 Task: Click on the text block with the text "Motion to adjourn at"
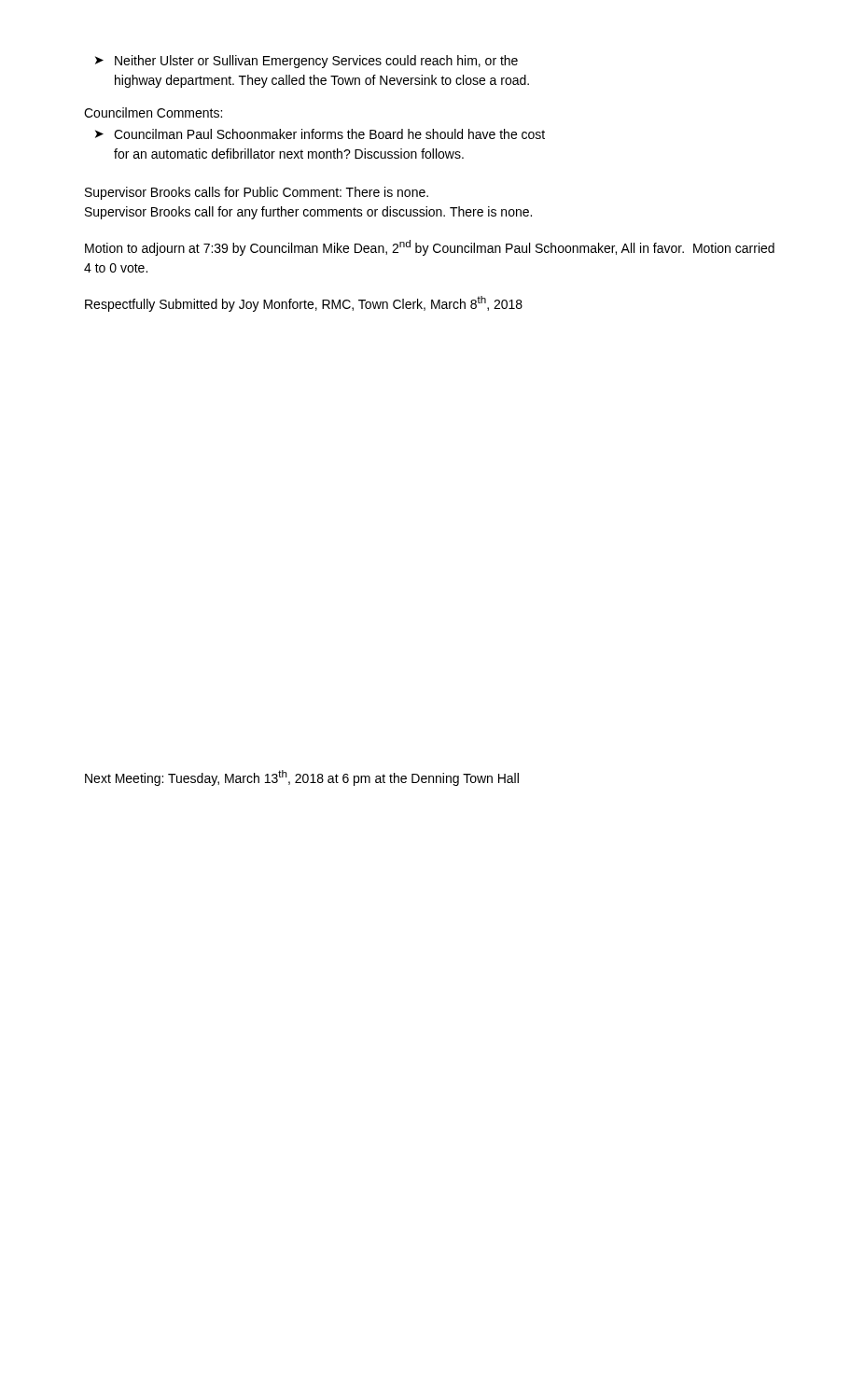[x=429, y=256]
